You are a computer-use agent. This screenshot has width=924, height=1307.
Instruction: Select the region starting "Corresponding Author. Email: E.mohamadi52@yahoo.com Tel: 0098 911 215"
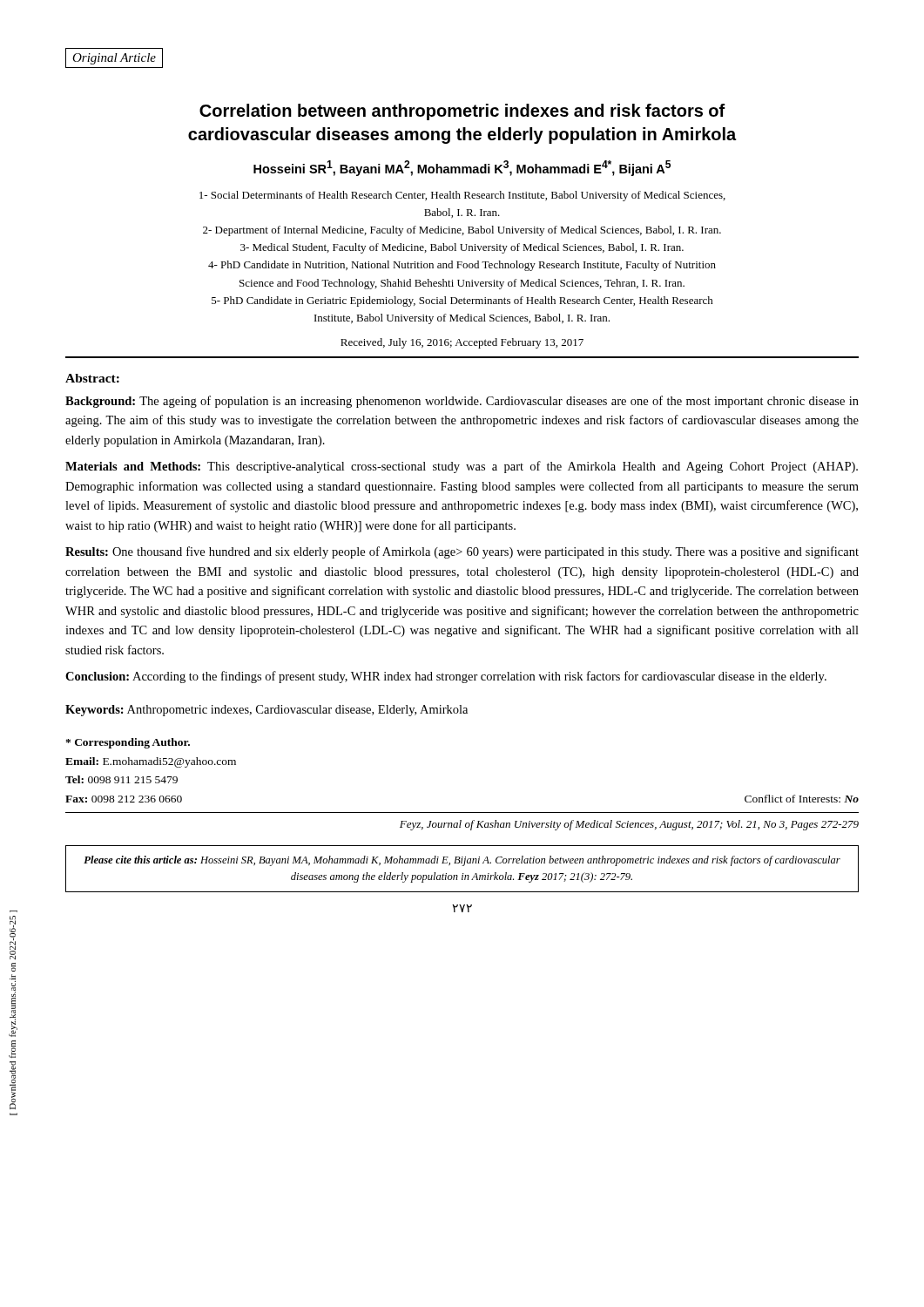tap(128, 743)
